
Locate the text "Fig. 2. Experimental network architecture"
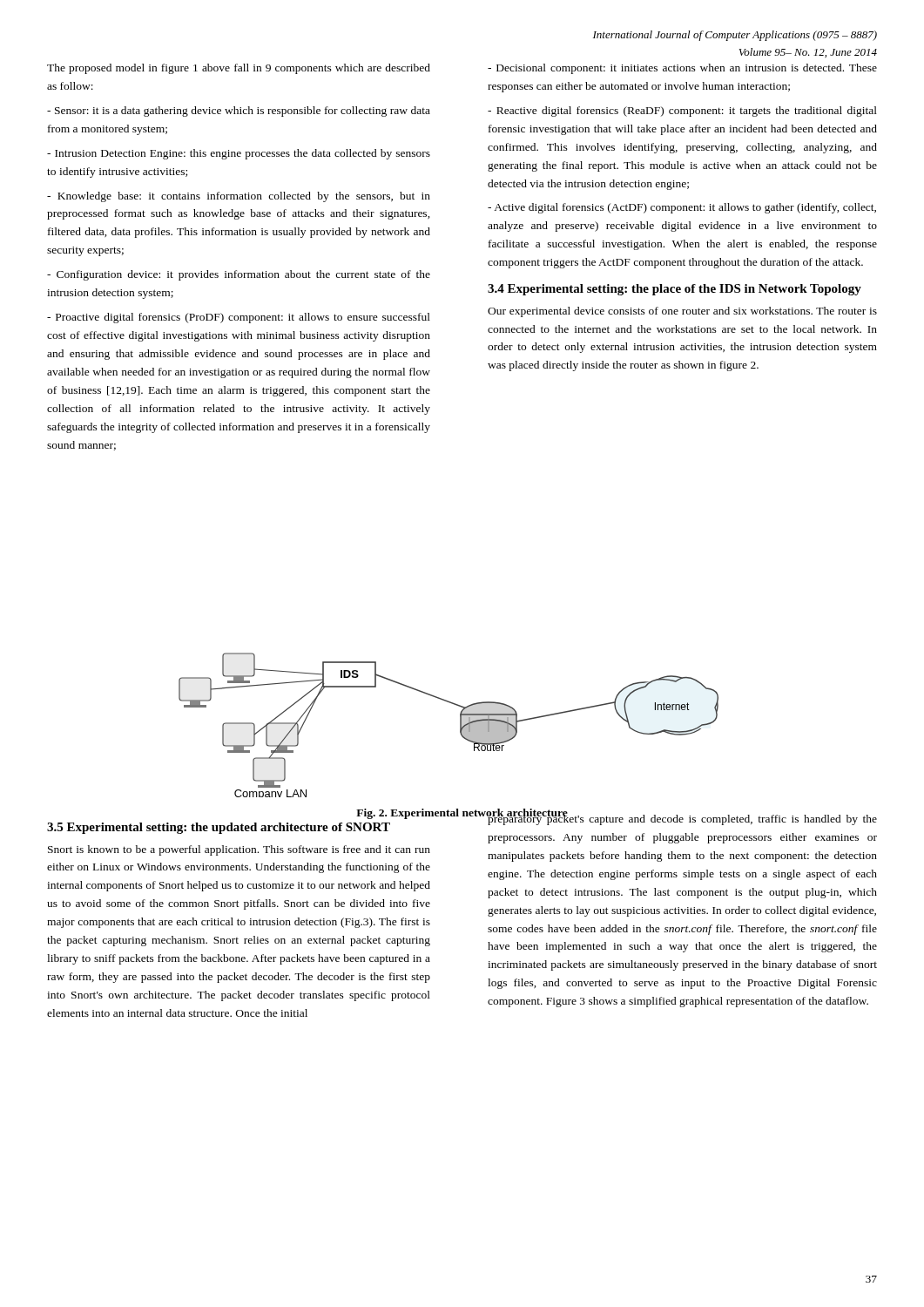(462, 813)
